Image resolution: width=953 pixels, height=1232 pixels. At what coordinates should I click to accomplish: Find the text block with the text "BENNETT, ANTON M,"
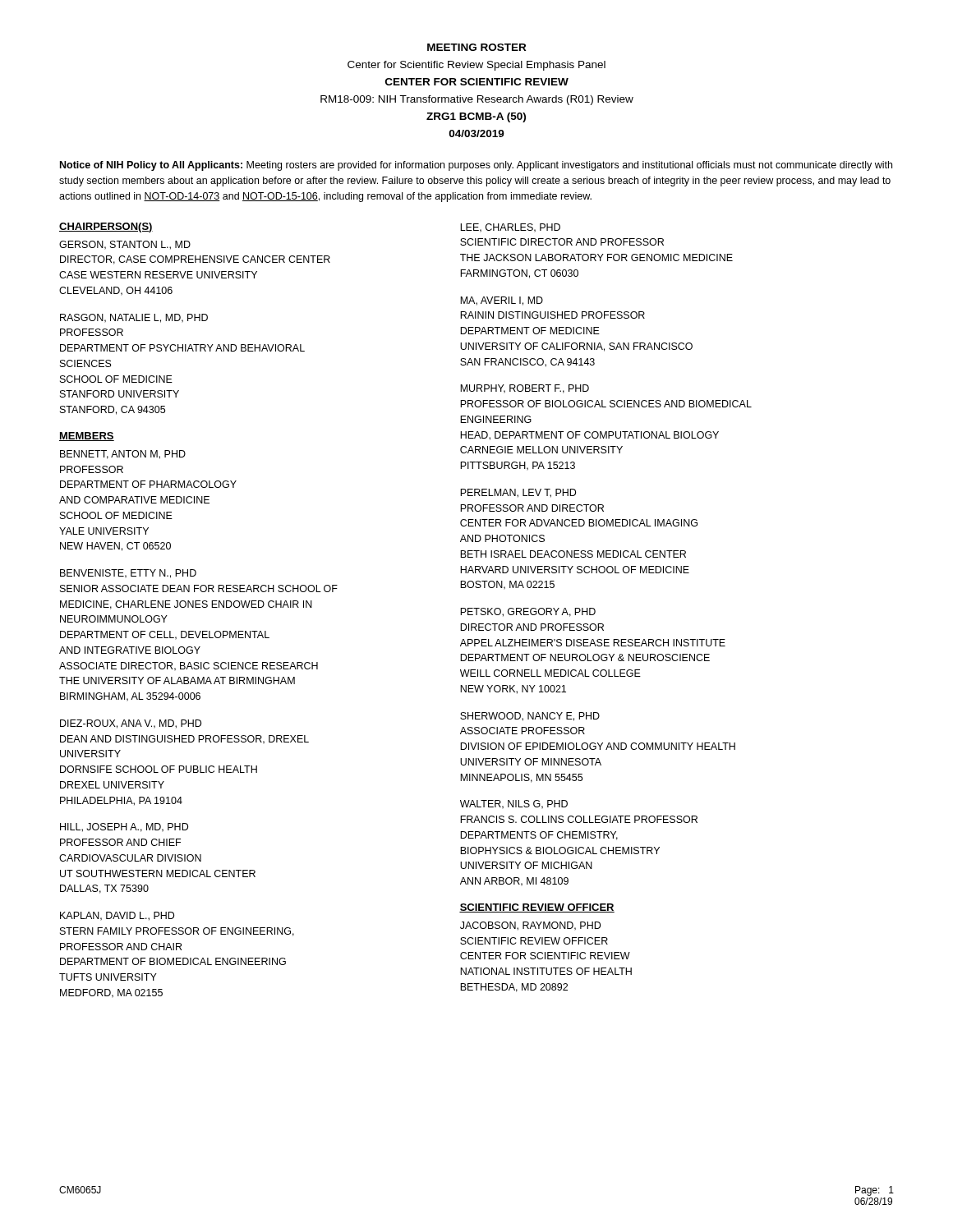pyautogui.click(x=148, y=500)
